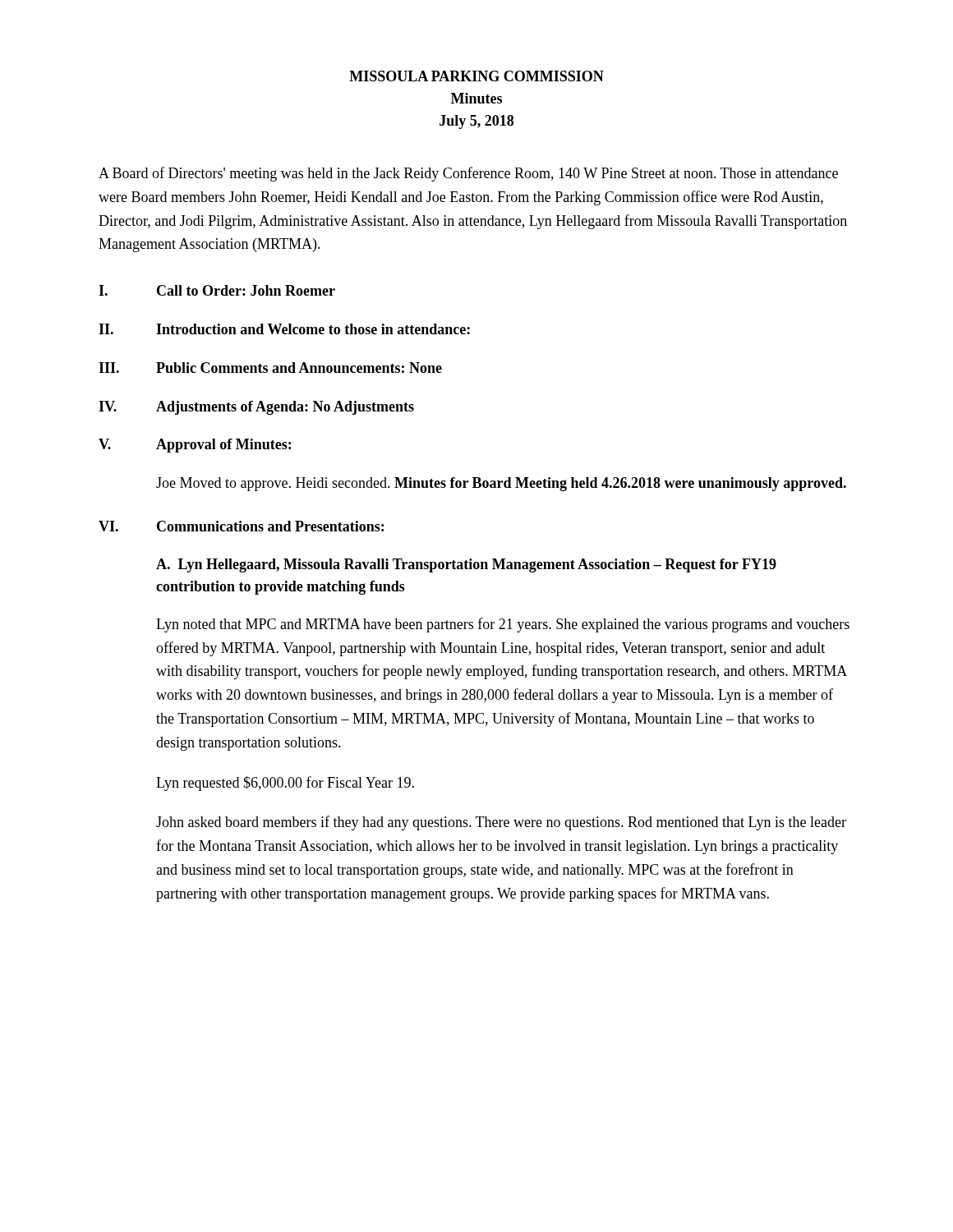Click on the list item that says "V. Approval of"
The width and height of the screenshot is (953, 1232).
tap(195, 446)
